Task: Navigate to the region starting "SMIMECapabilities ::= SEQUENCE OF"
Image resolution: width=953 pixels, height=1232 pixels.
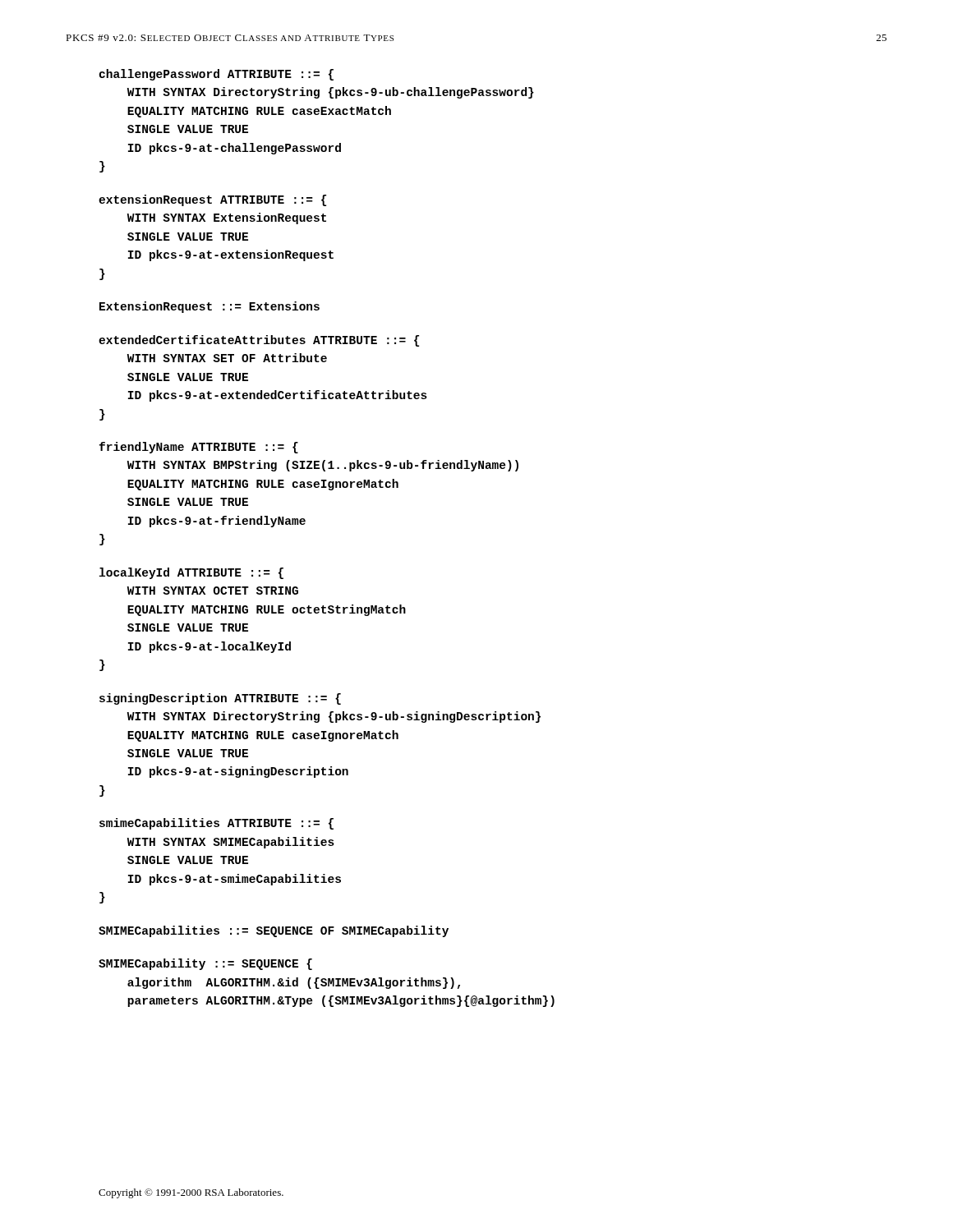Action: point(274,931)
